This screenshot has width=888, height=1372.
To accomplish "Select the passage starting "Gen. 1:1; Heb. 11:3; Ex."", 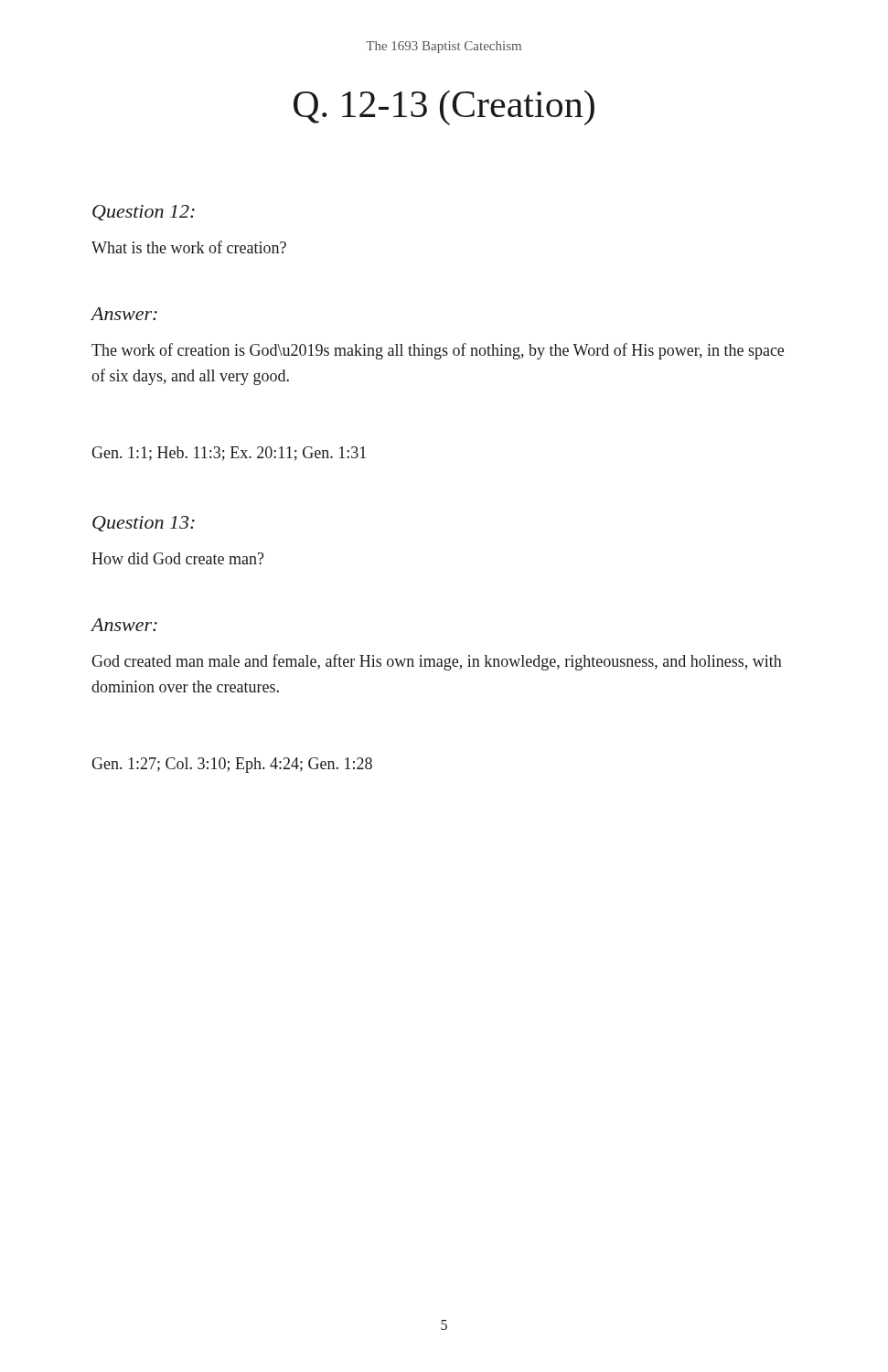I will coord(229,453).
